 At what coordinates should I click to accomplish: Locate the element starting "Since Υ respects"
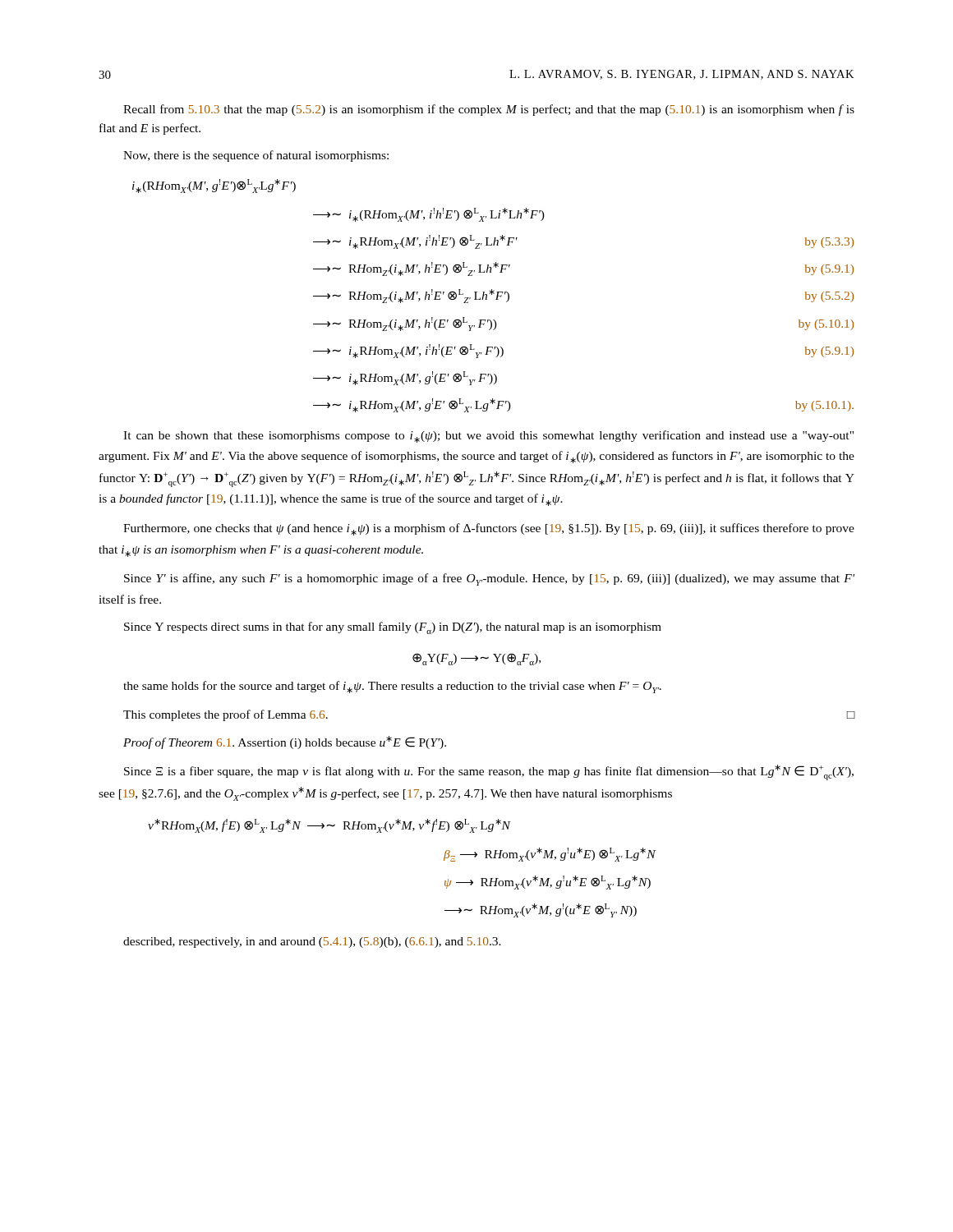click(476, 627)
